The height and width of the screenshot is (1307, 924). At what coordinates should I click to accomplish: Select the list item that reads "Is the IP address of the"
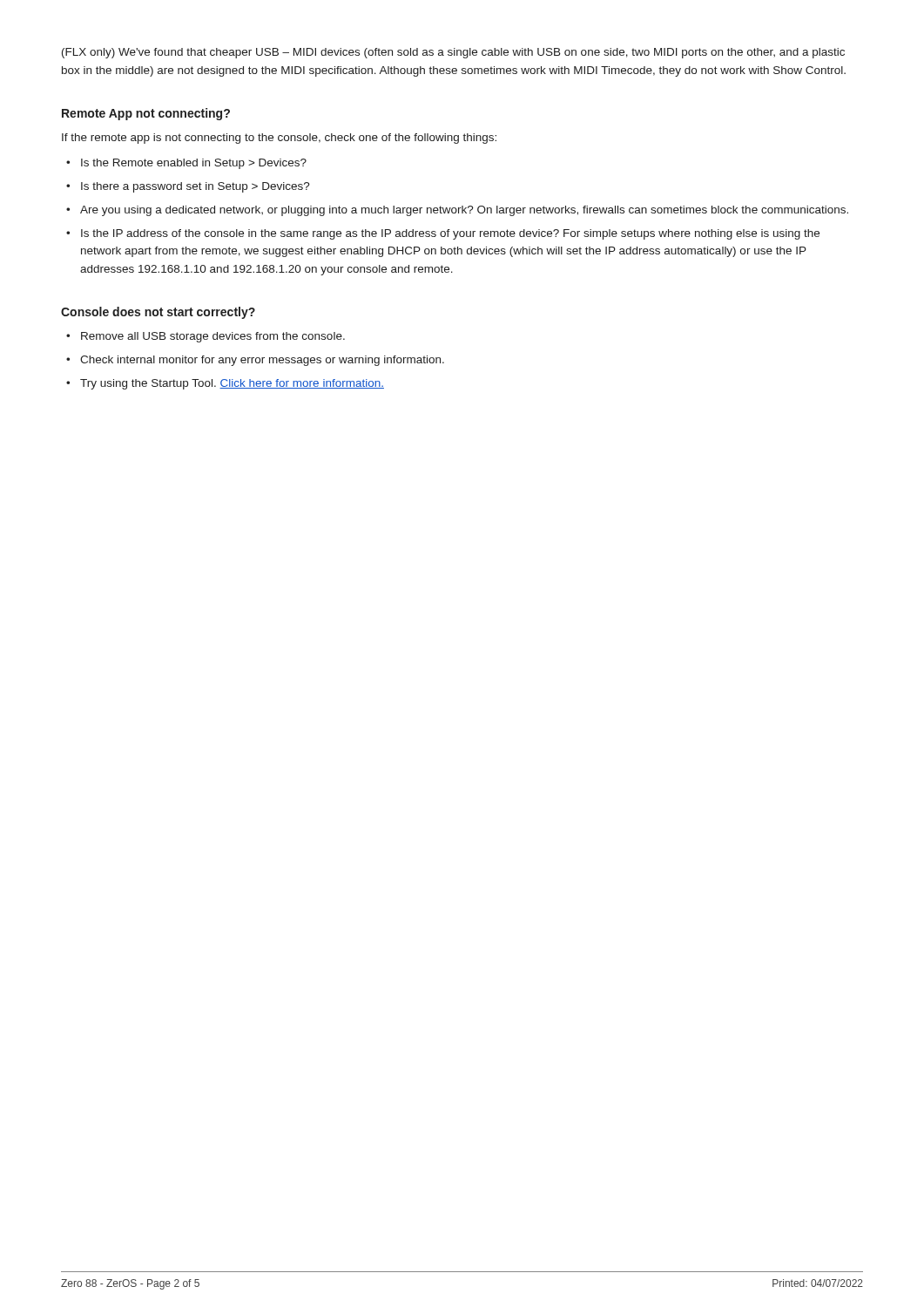[450, 251]
